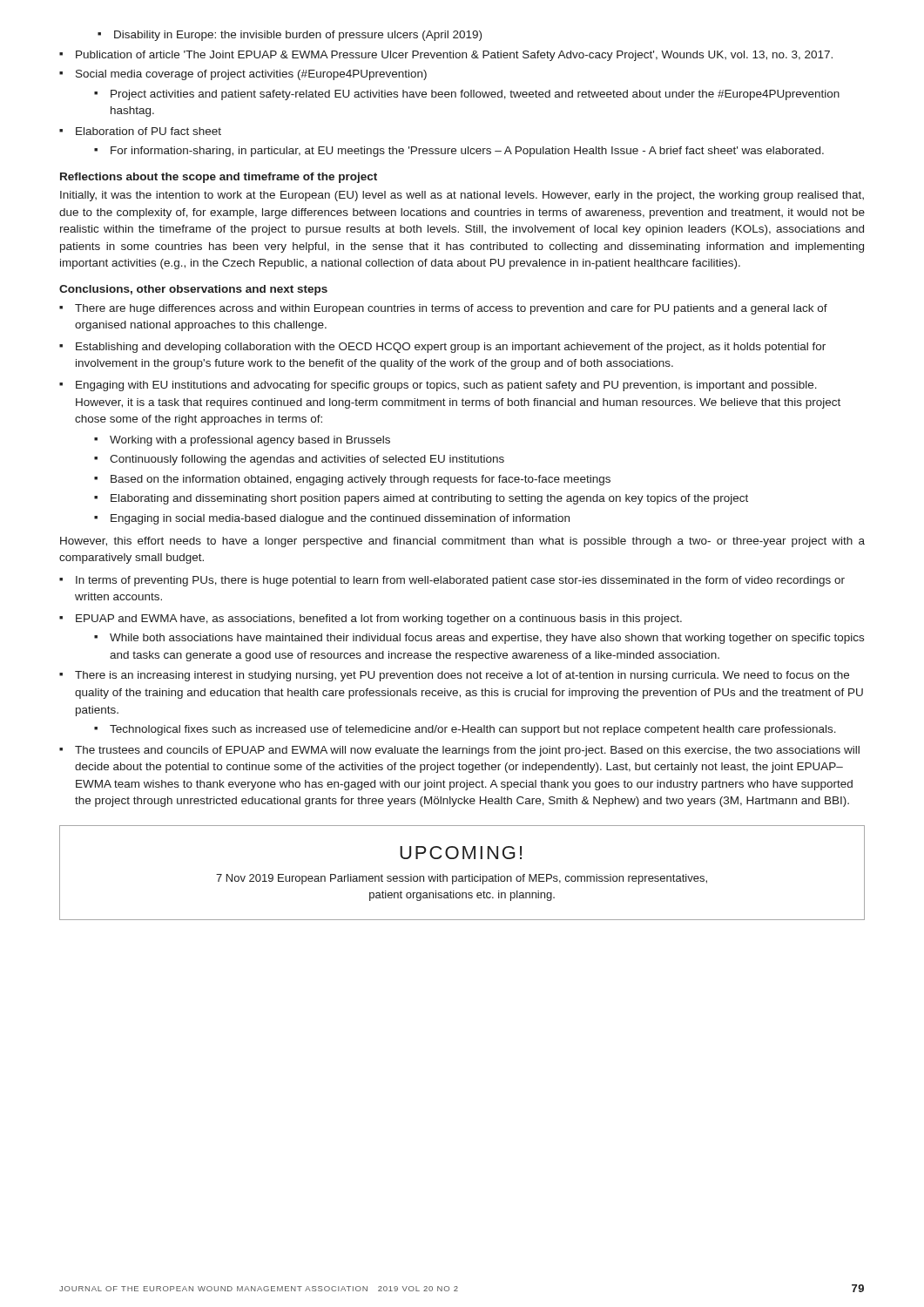Locate the block of text that opens with "However, this effort needs"
This screenshot has width=924, height=1307.
tap(462, 549)
